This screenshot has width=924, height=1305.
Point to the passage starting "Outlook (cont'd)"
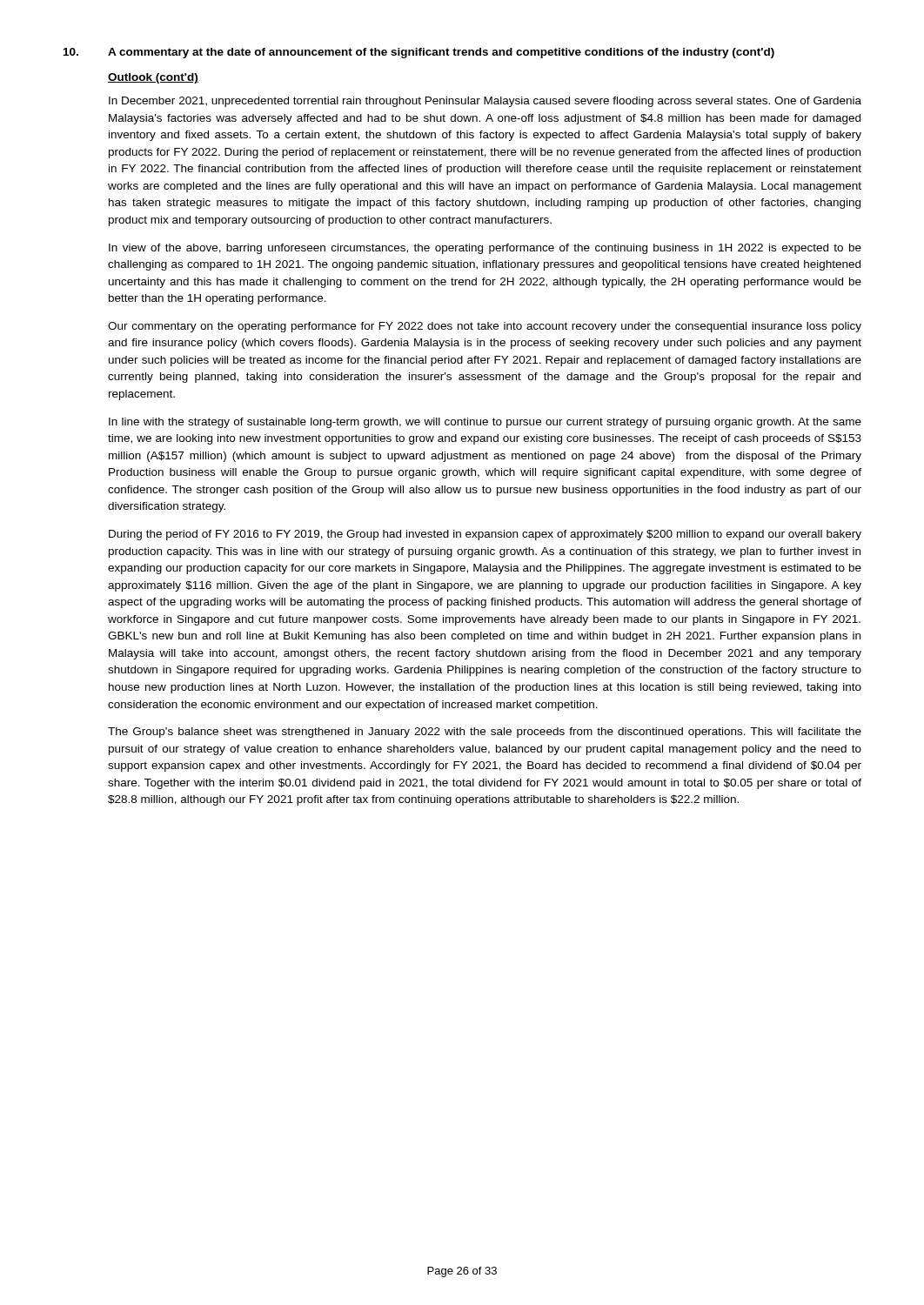coord(153,77)
